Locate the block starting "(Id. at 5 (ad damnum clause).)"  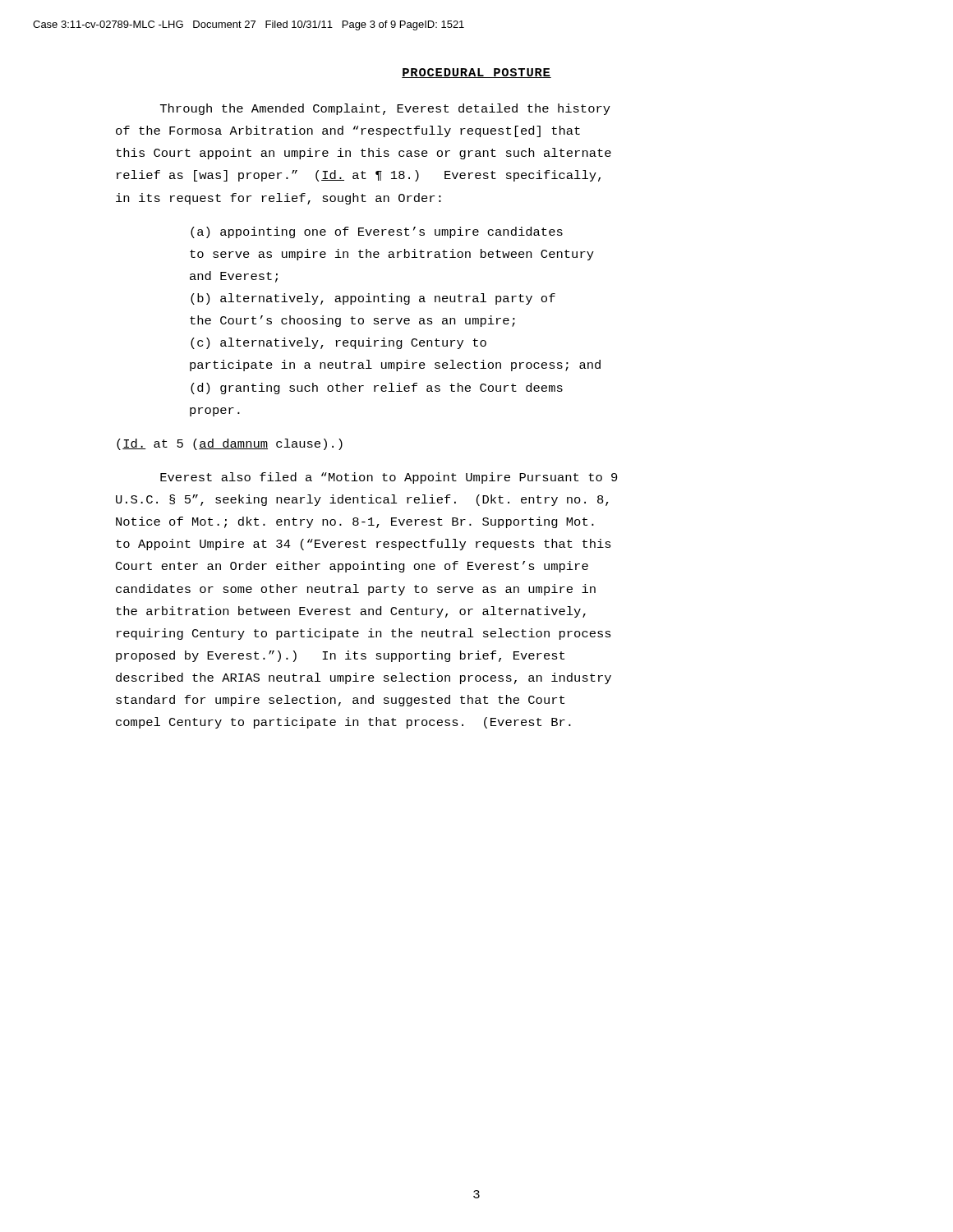click(x=230, y=444)
